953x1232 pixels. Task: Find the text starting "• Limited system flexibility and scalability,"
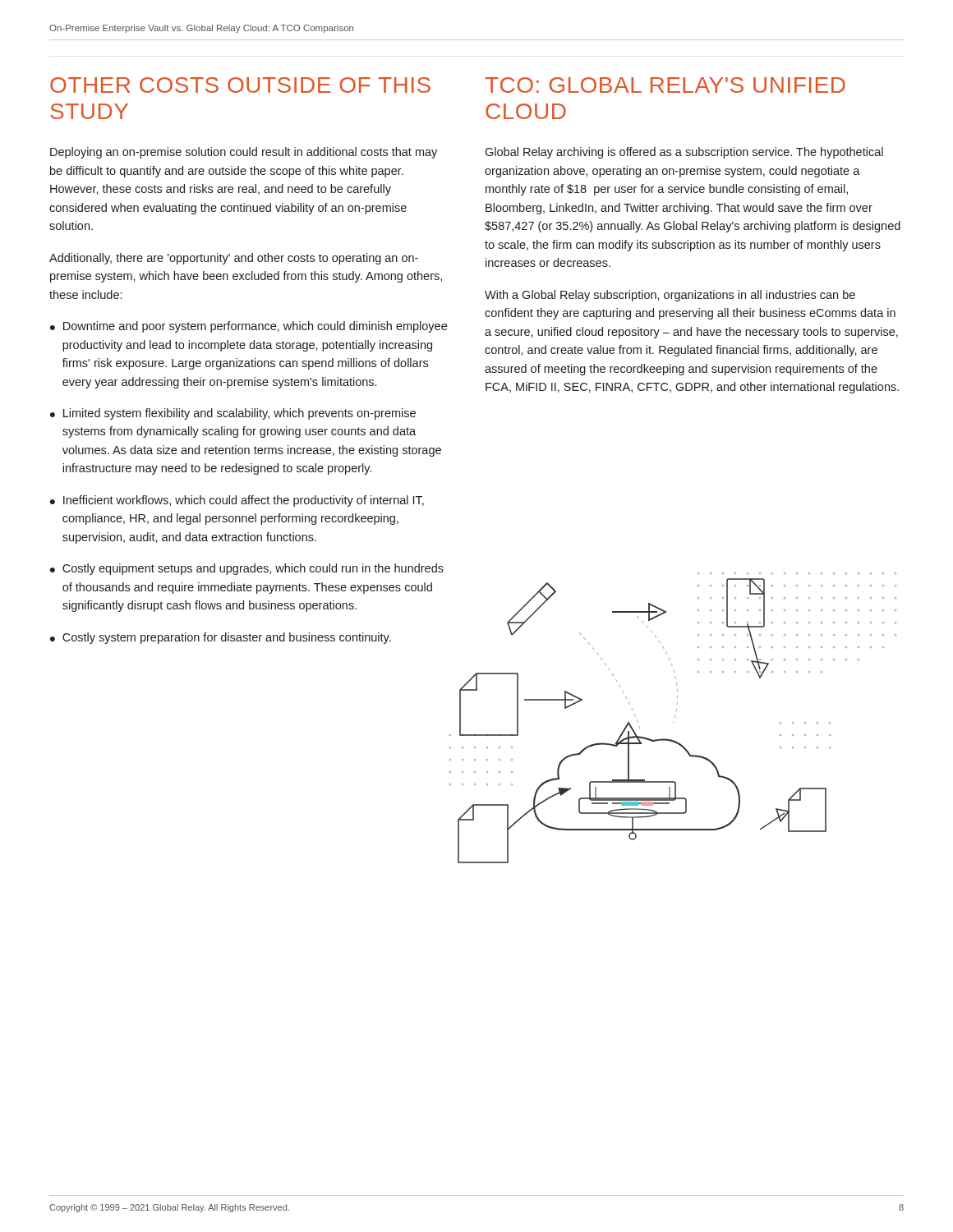[x=251, y=441]
